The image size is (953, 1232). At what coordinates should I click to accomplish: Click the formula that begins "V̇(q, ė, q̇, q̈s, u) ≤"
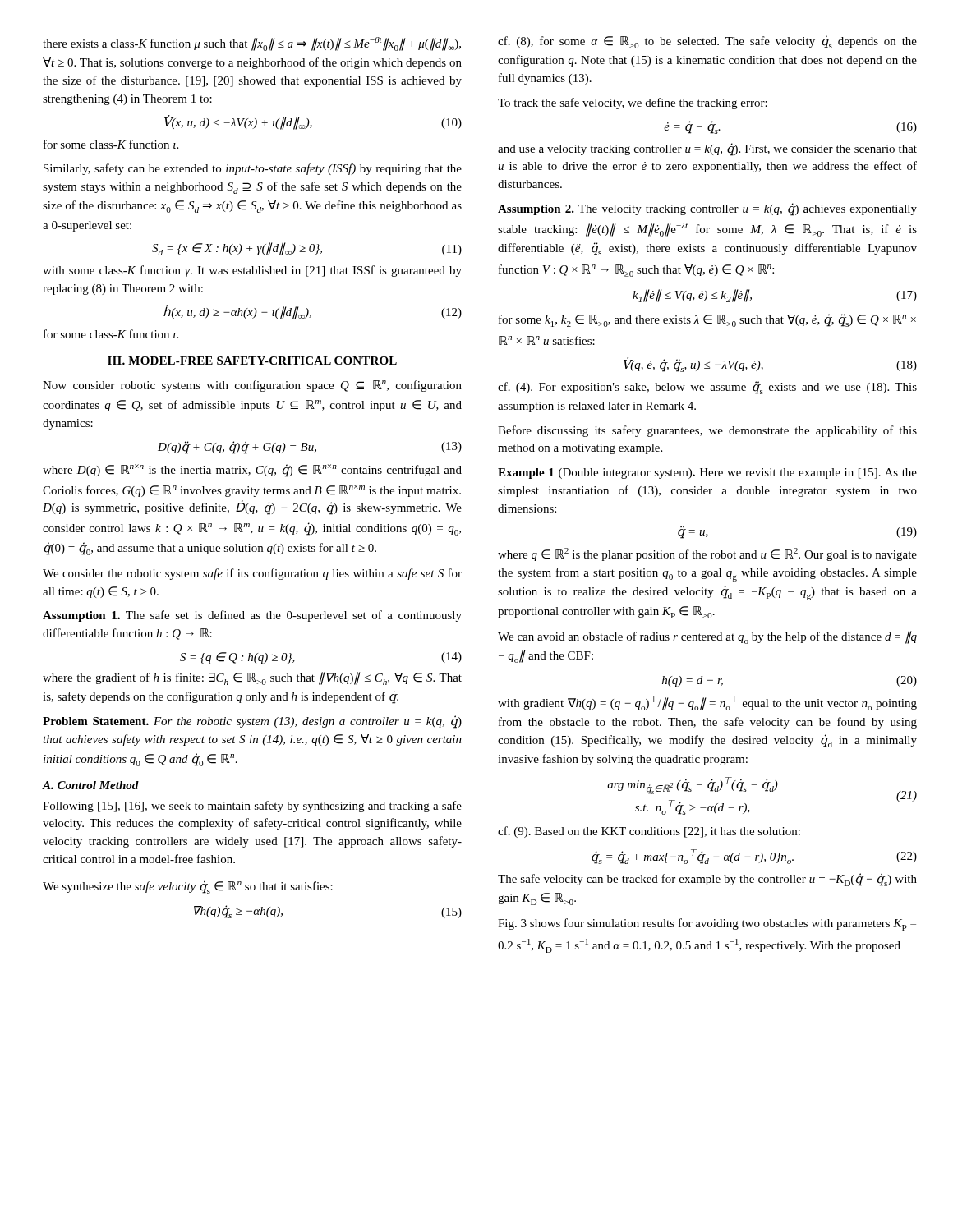pos(707,365)
